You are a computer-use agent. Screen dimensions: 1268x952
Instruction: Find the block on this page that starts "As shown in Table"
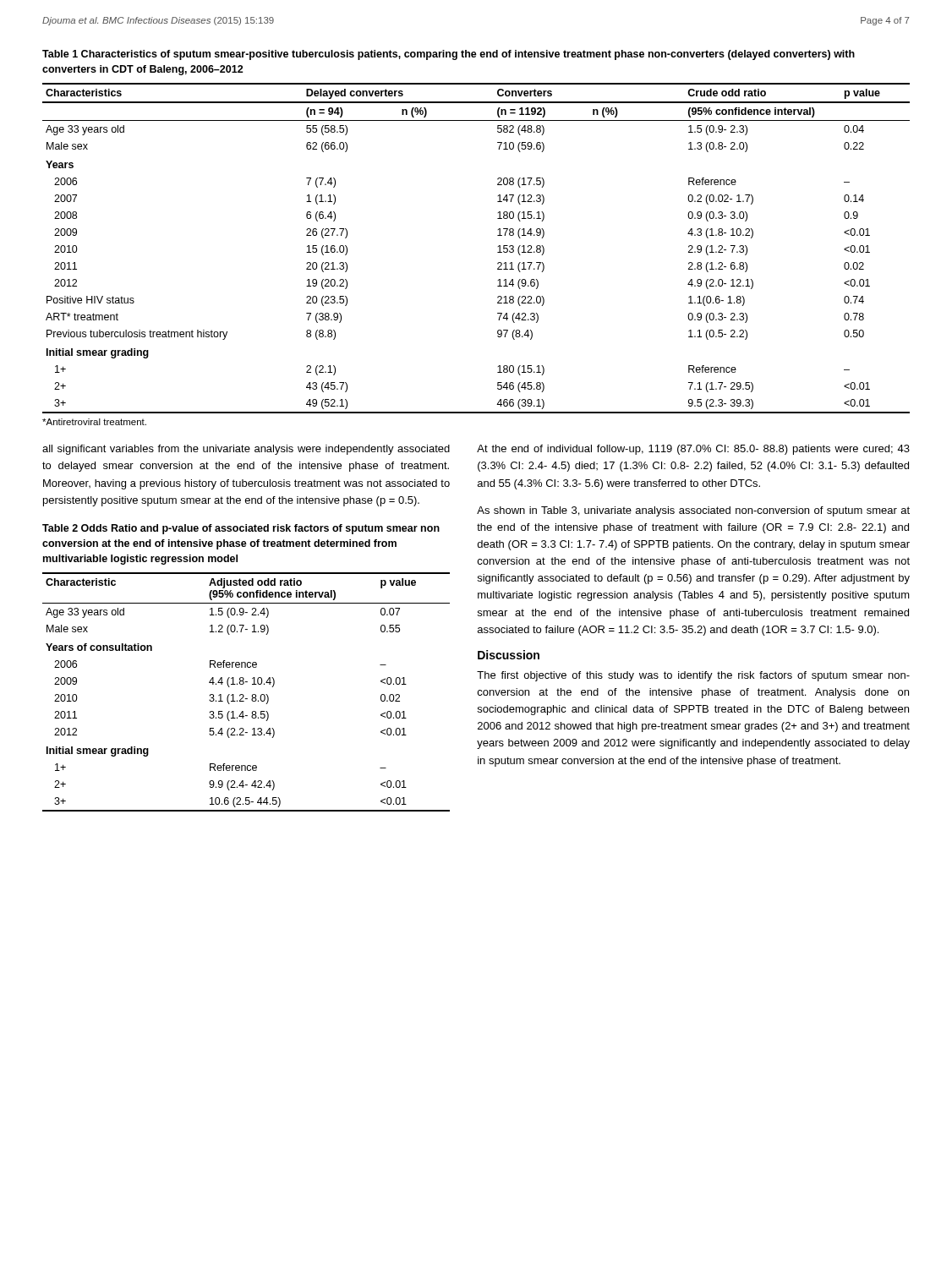click(x=693, y=569)
